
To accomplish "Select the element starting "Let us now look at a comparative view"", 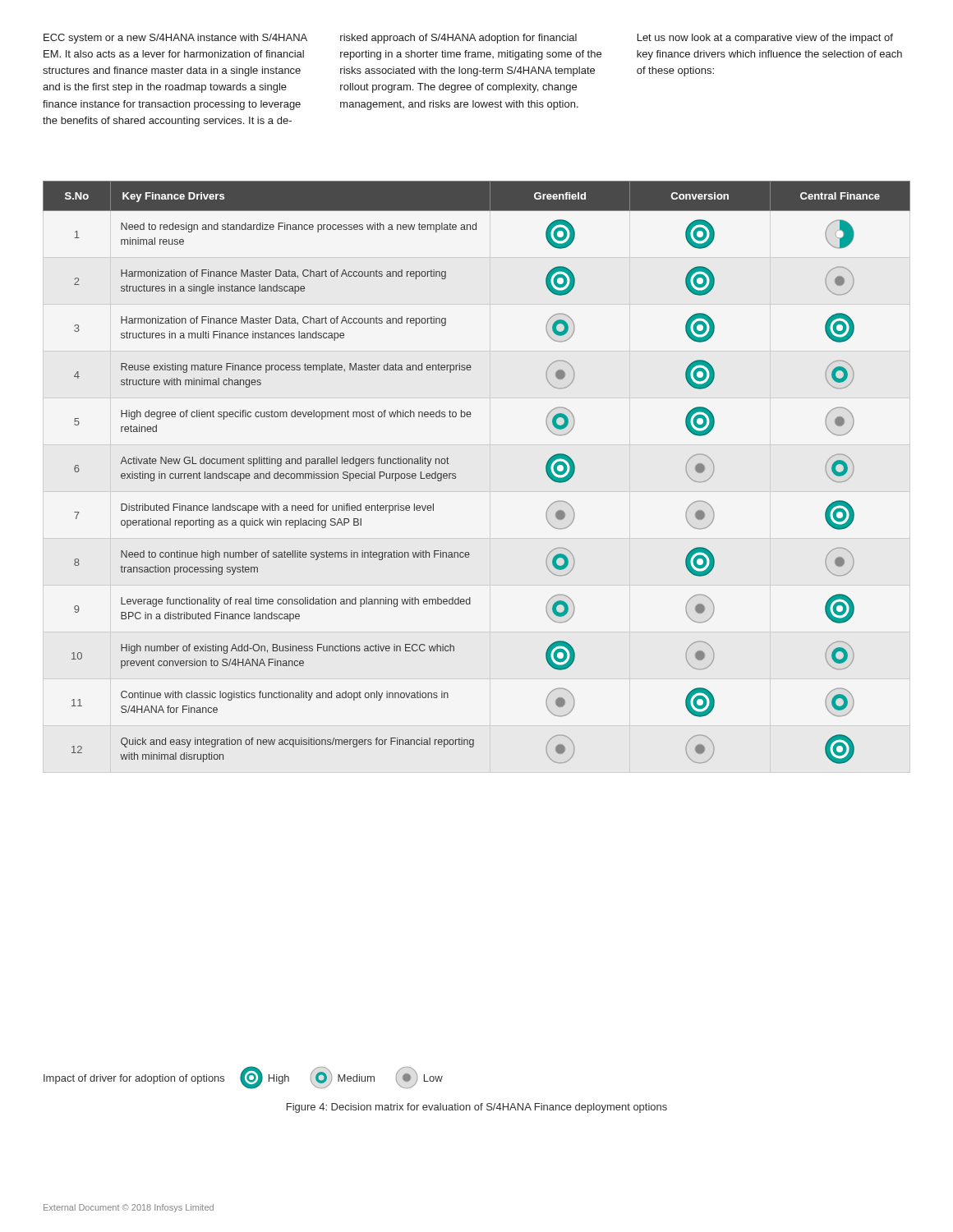I will [769, 54].
